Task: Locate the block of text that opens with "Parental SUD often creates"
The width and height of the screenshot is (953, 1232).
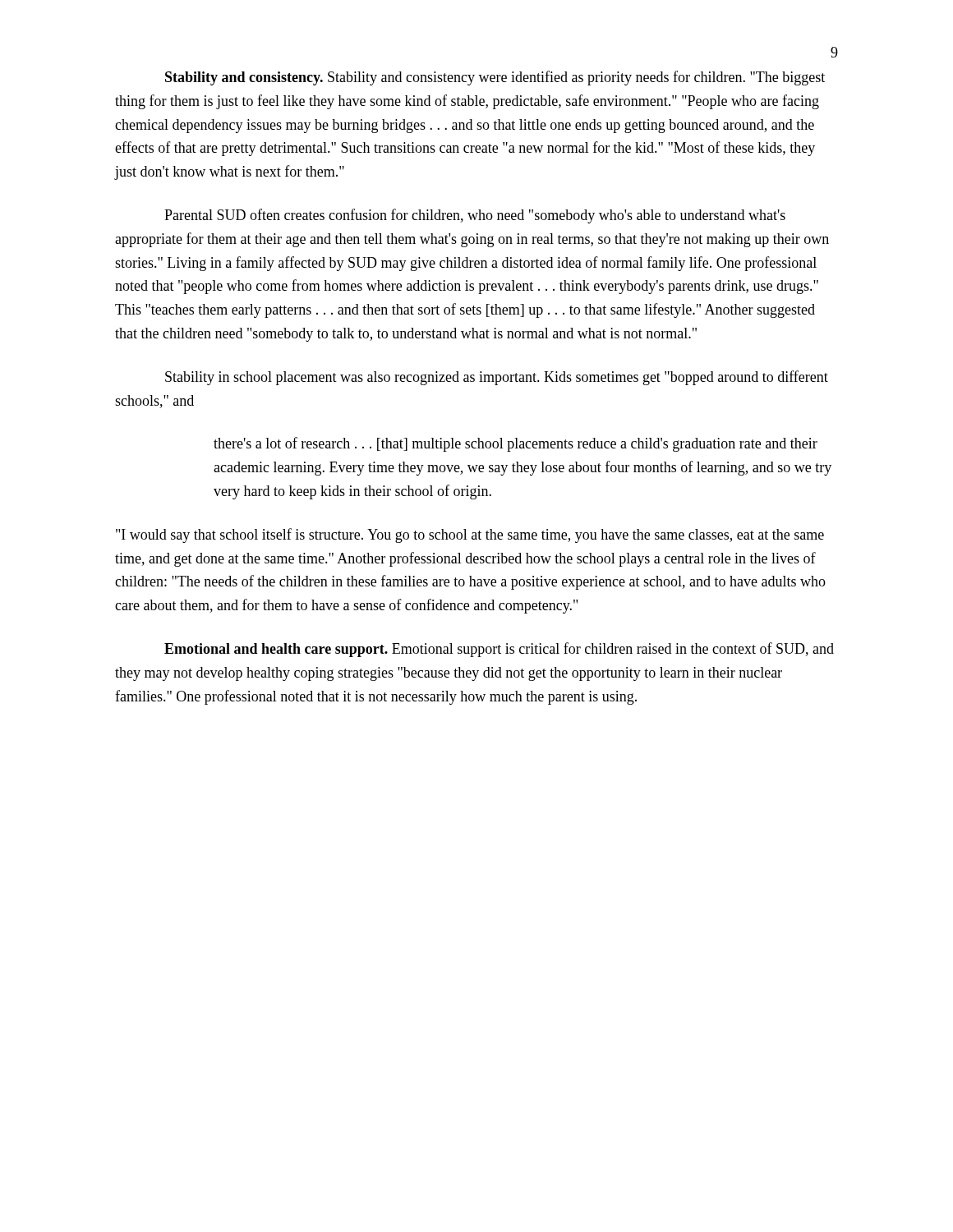Action: point(472,274)
